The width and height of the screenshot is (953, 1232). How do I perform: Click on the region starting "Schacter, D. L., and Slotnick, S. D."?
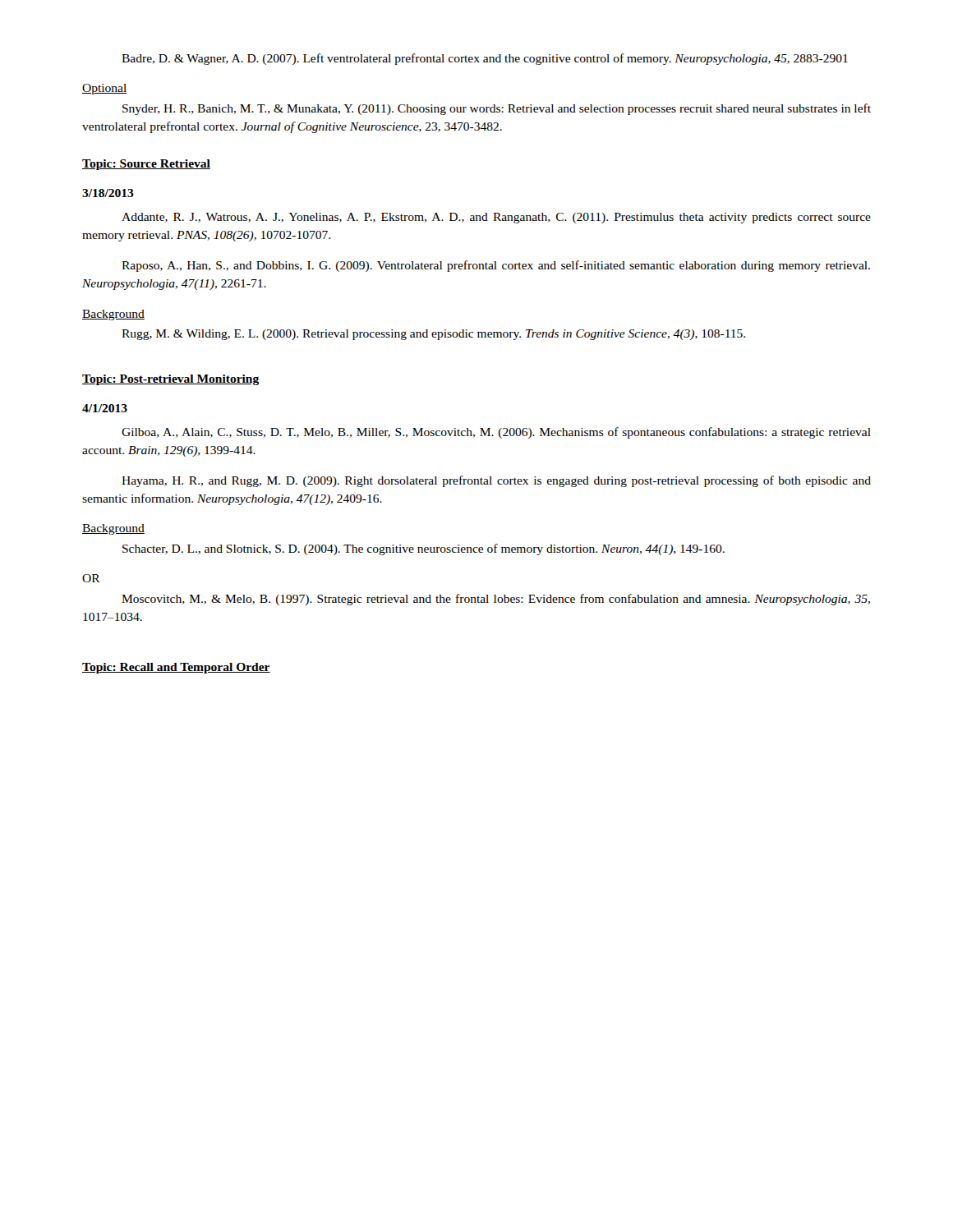tap(423, 548)
